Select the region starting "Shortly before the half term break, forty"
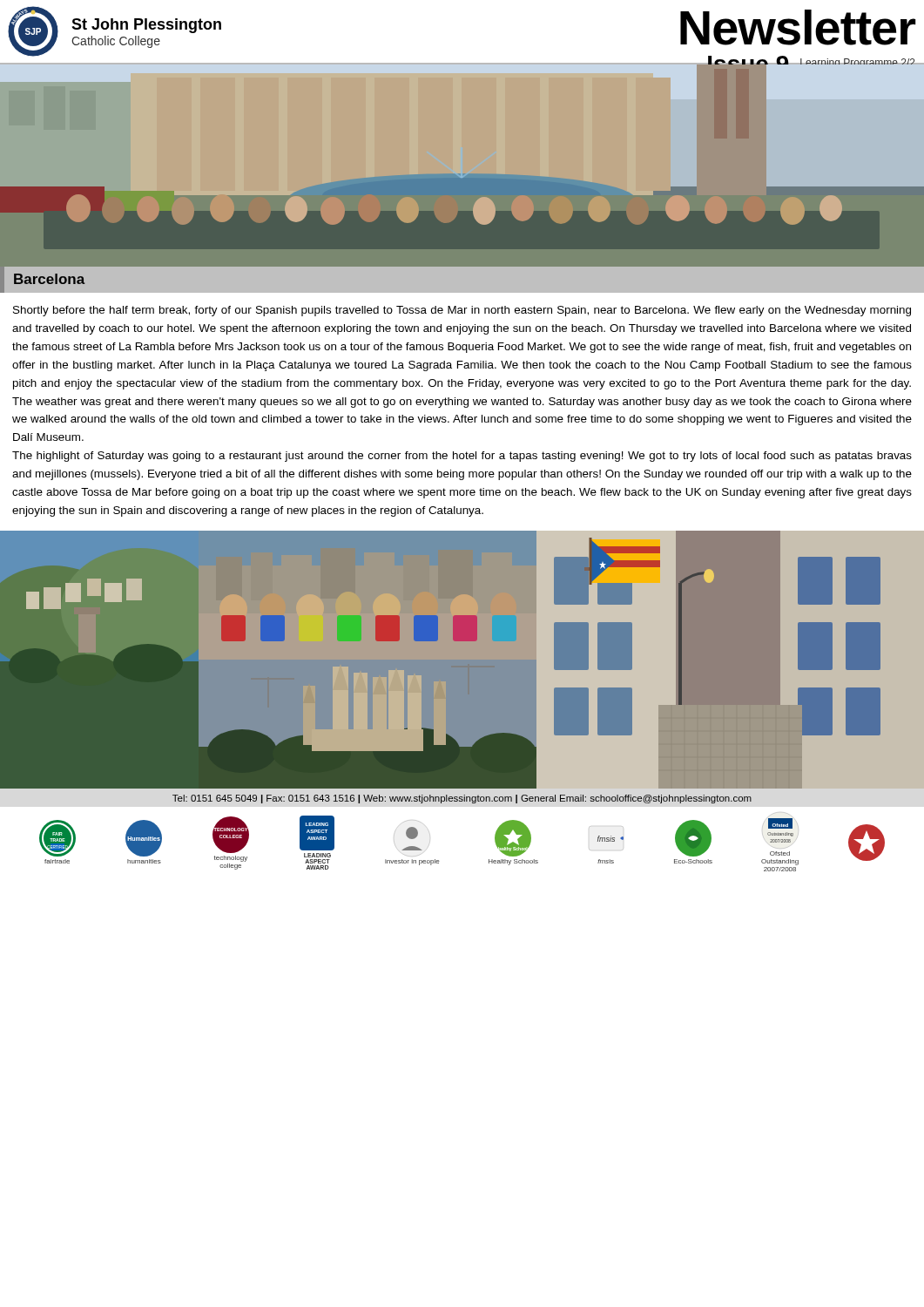The image size is (924, 1307). click(x=462, y=410)
